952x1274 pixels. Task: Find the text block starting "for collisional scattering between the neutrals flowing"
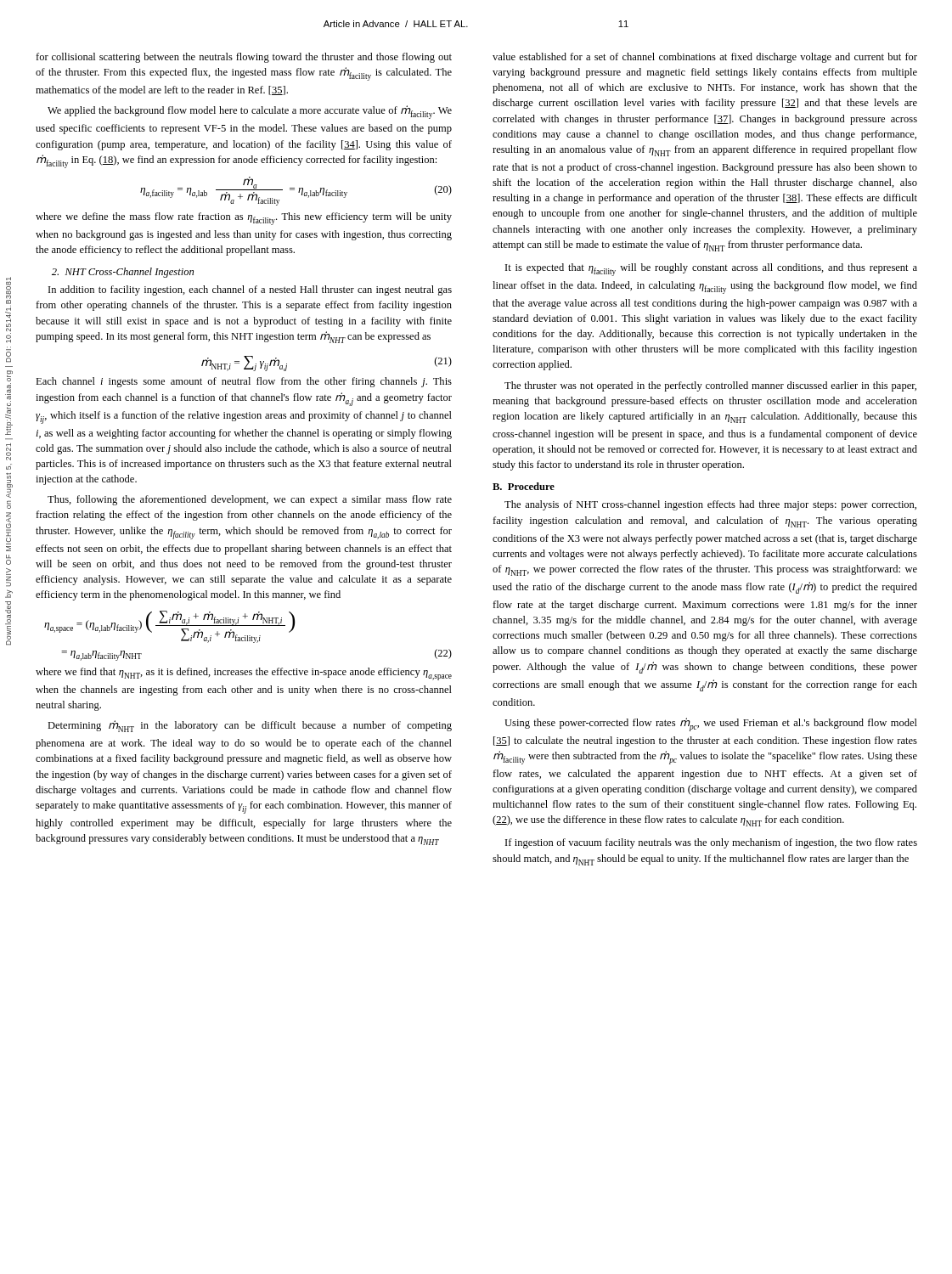pos(244,109)
